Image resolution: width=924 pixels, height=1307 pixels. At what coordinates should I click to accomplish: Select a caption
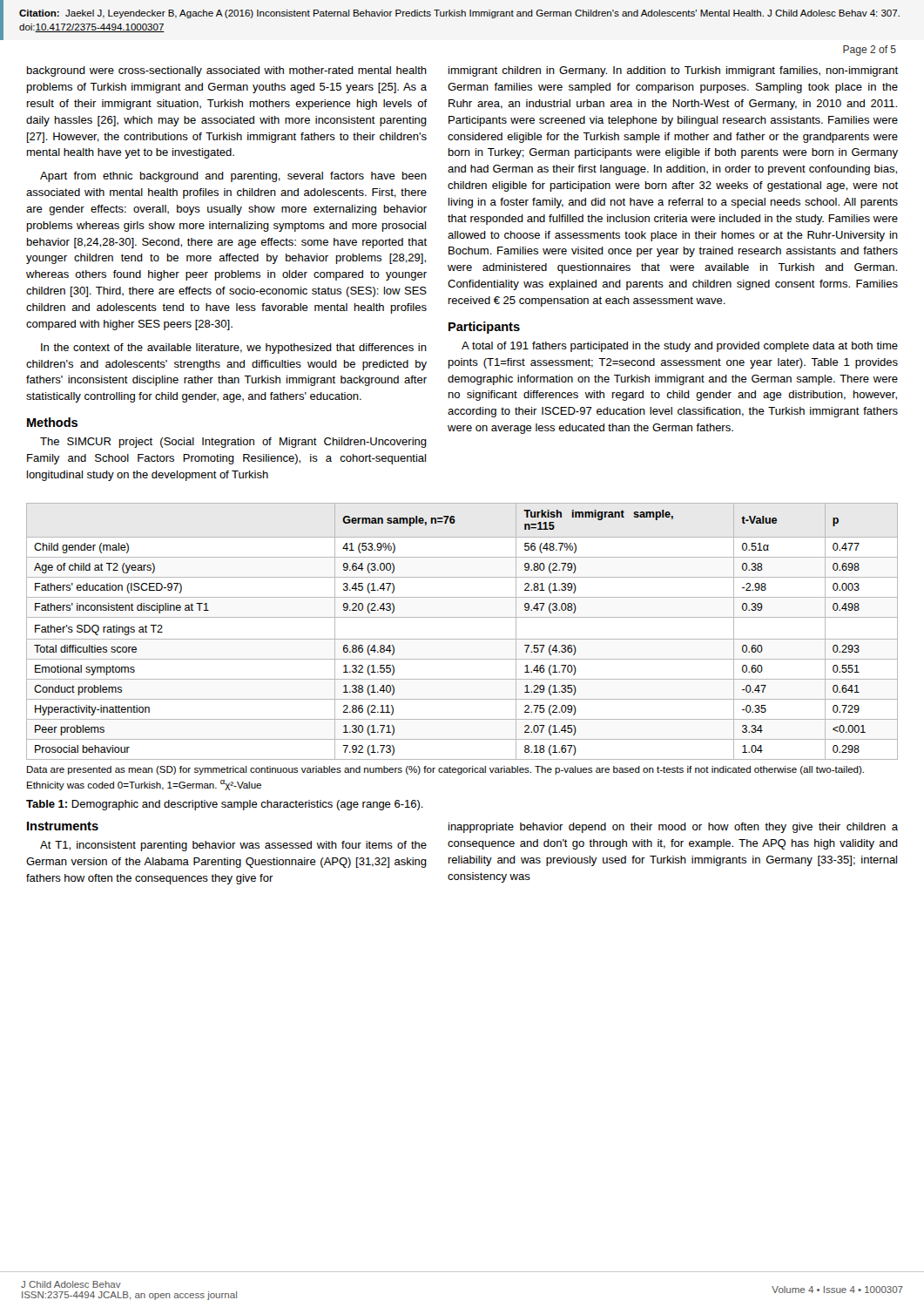[225, 804]
